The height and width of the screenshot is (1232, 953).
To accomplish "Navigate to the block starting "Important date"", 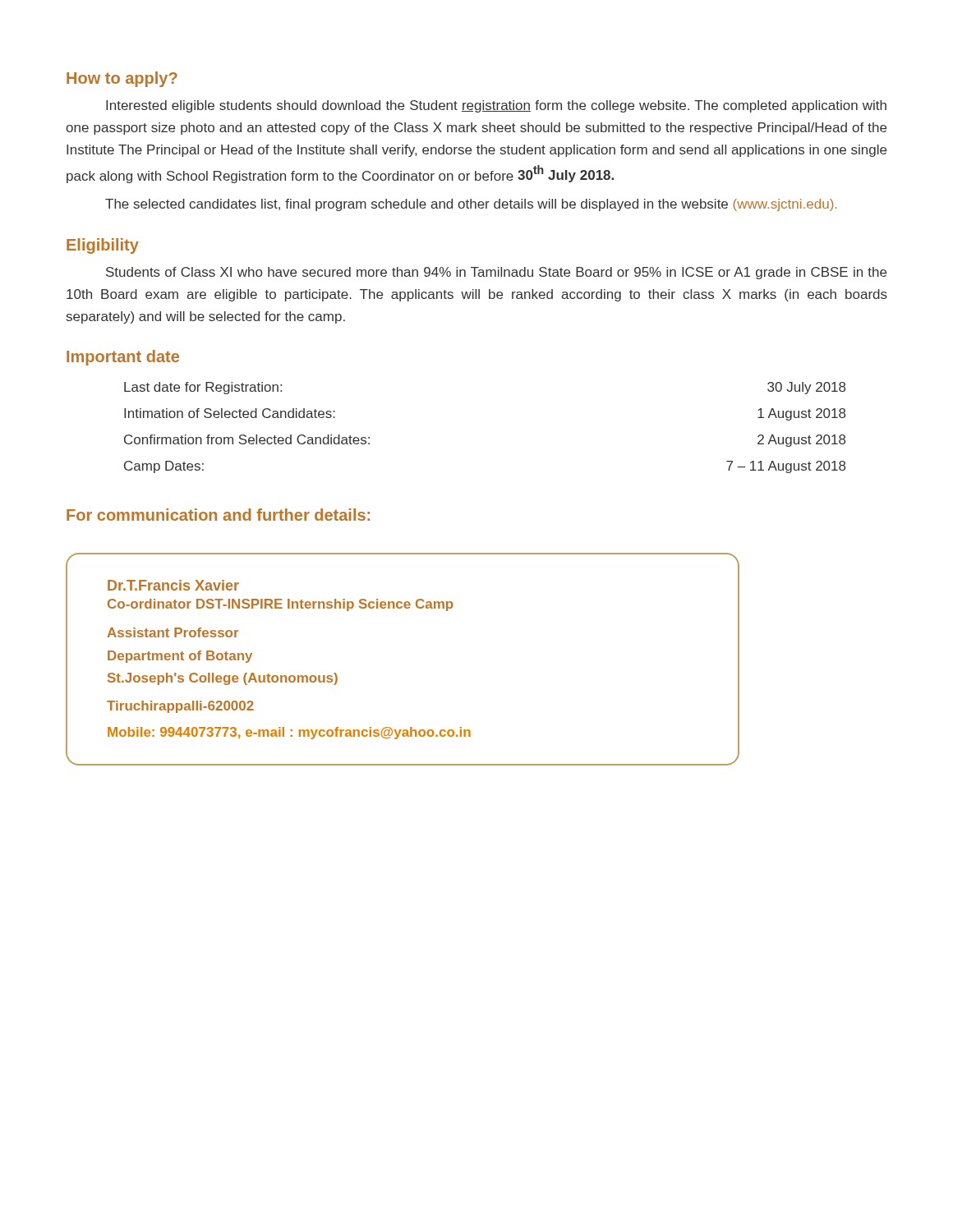I will point(123,357).
